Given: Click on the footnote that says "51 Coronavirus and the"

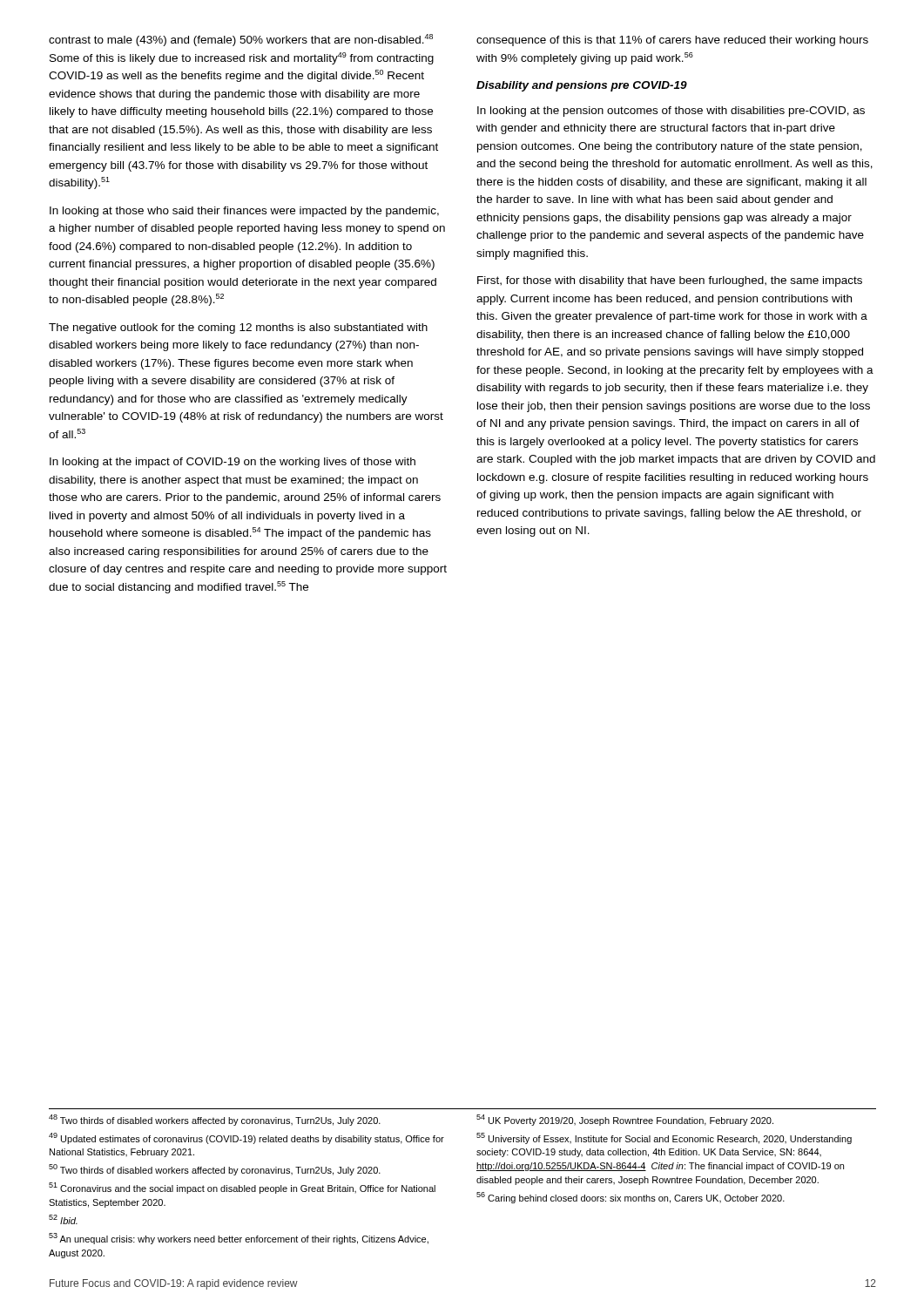Looking at the screenshot, I should click(249, 1197).
